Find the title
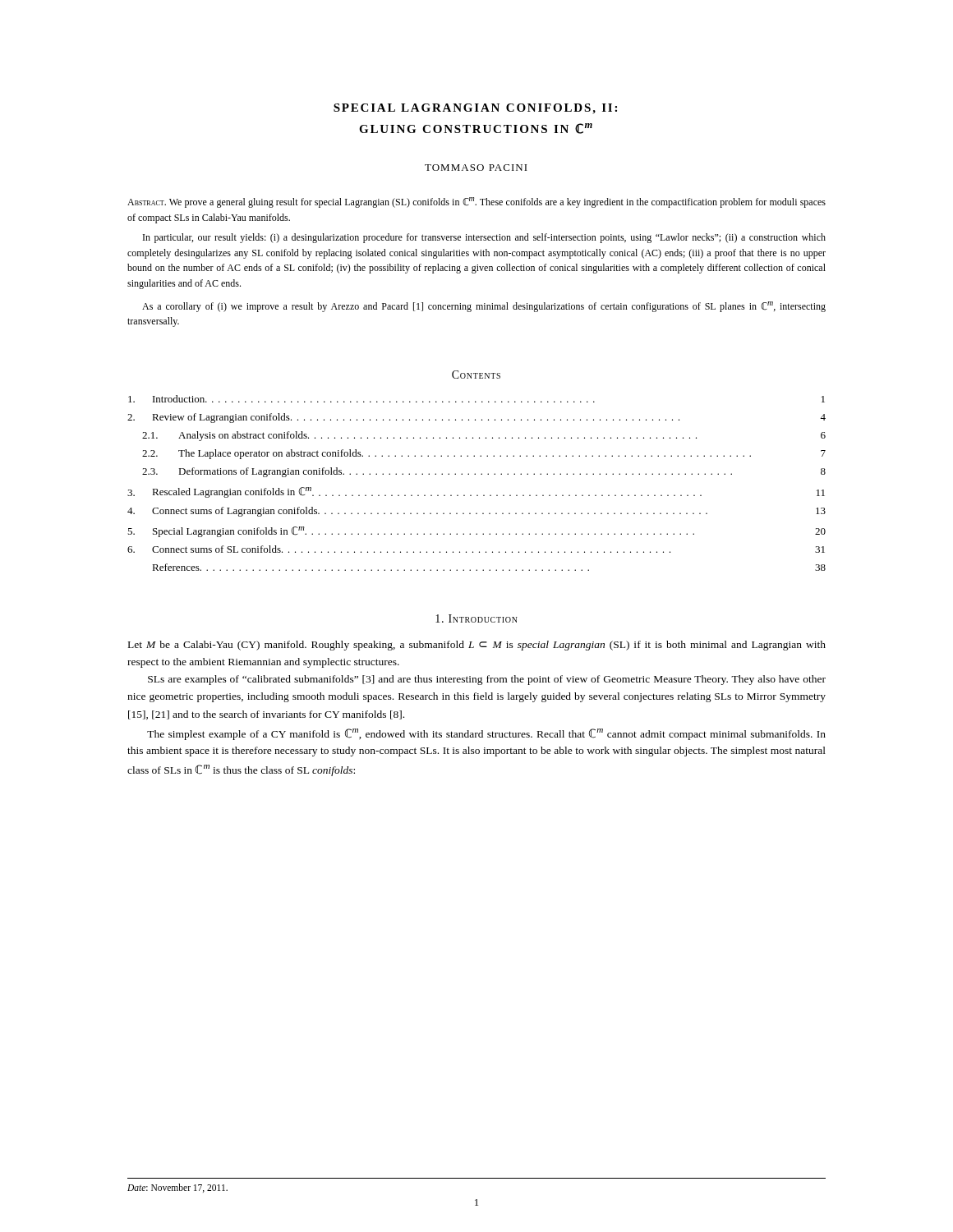The width and height of the screenshot is (953, 1232). (x=476, y=118)
